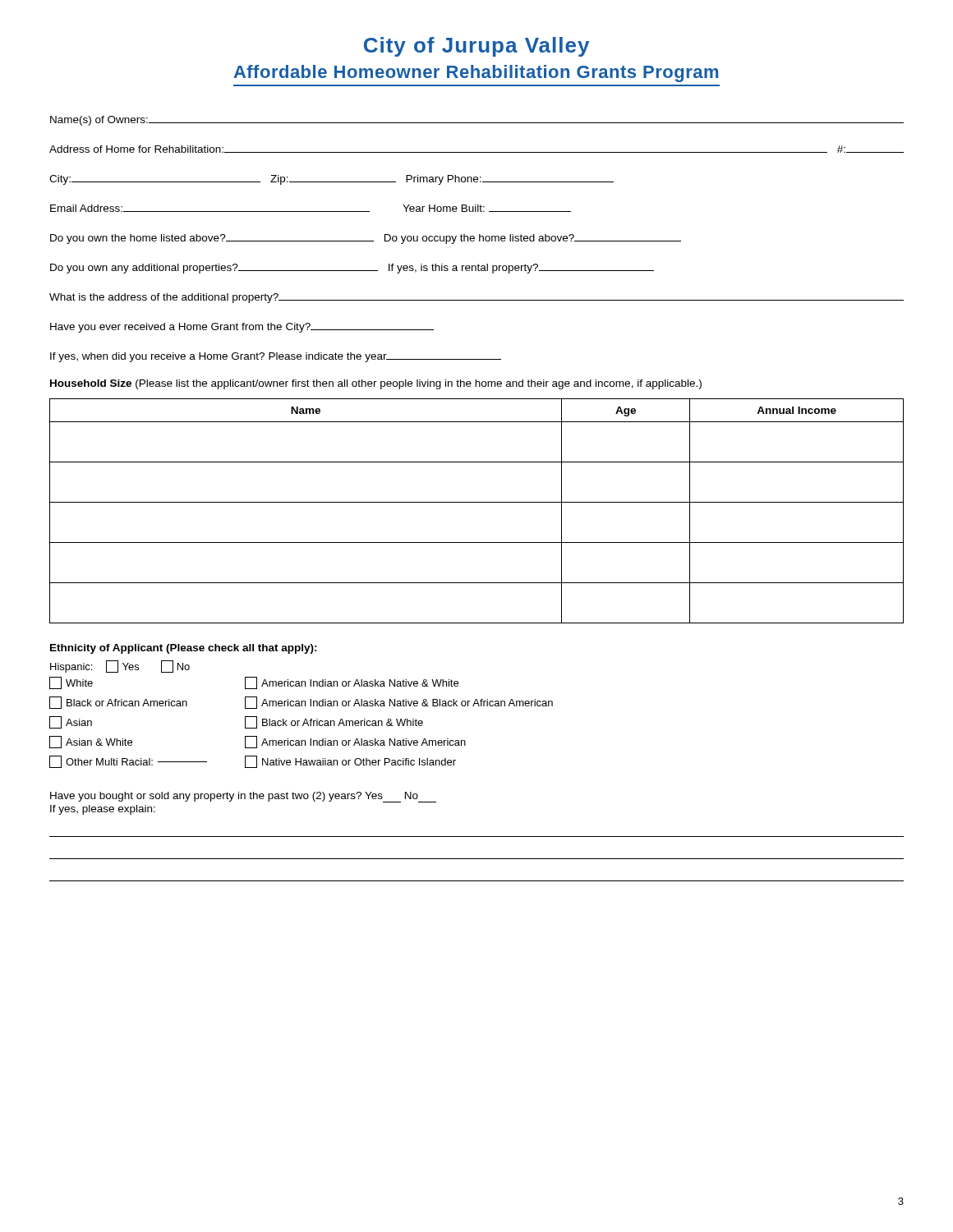953x1232 pixels.
Task: Point to the passage starting "Asian & White"
Action: pyautogui.click(x=91, y=742)
